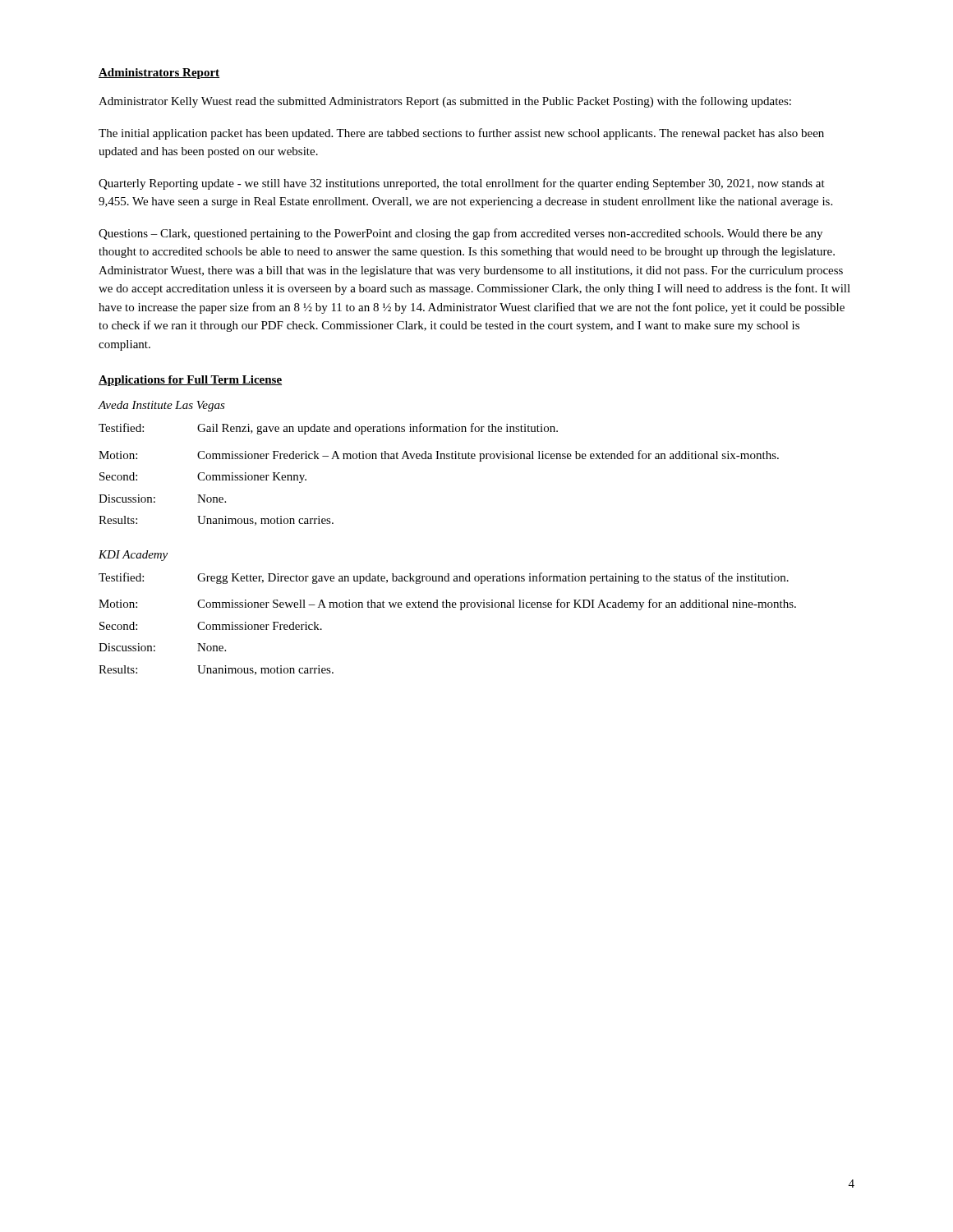Find the text starting "Testified: Gail Renzi, gave an update"
Screen dimensions: 1232x953
(x=476, y=428)
